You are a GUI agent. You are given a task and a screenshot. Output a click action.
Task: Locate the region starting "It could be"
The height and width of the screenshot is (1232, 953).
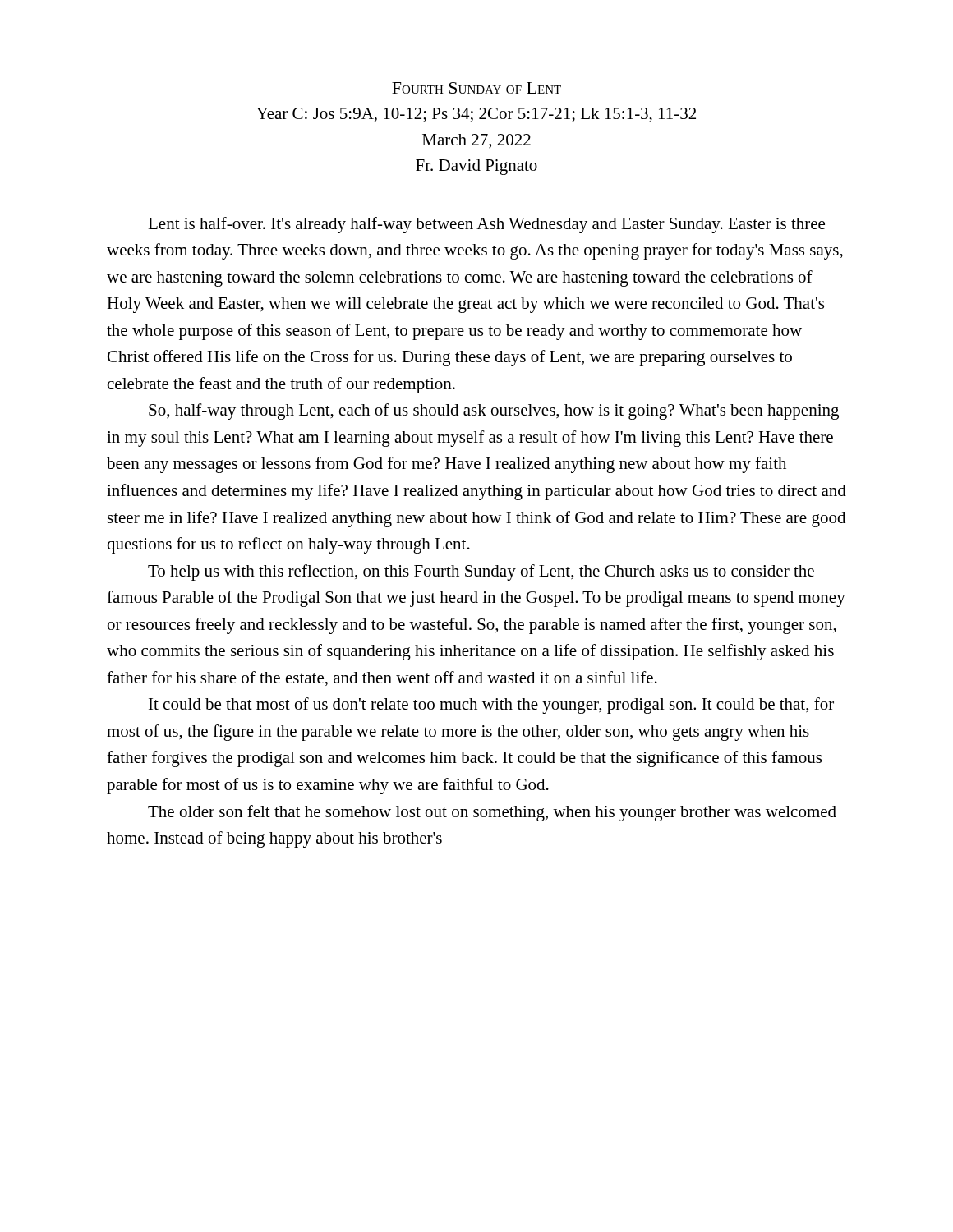pos(476,744)
